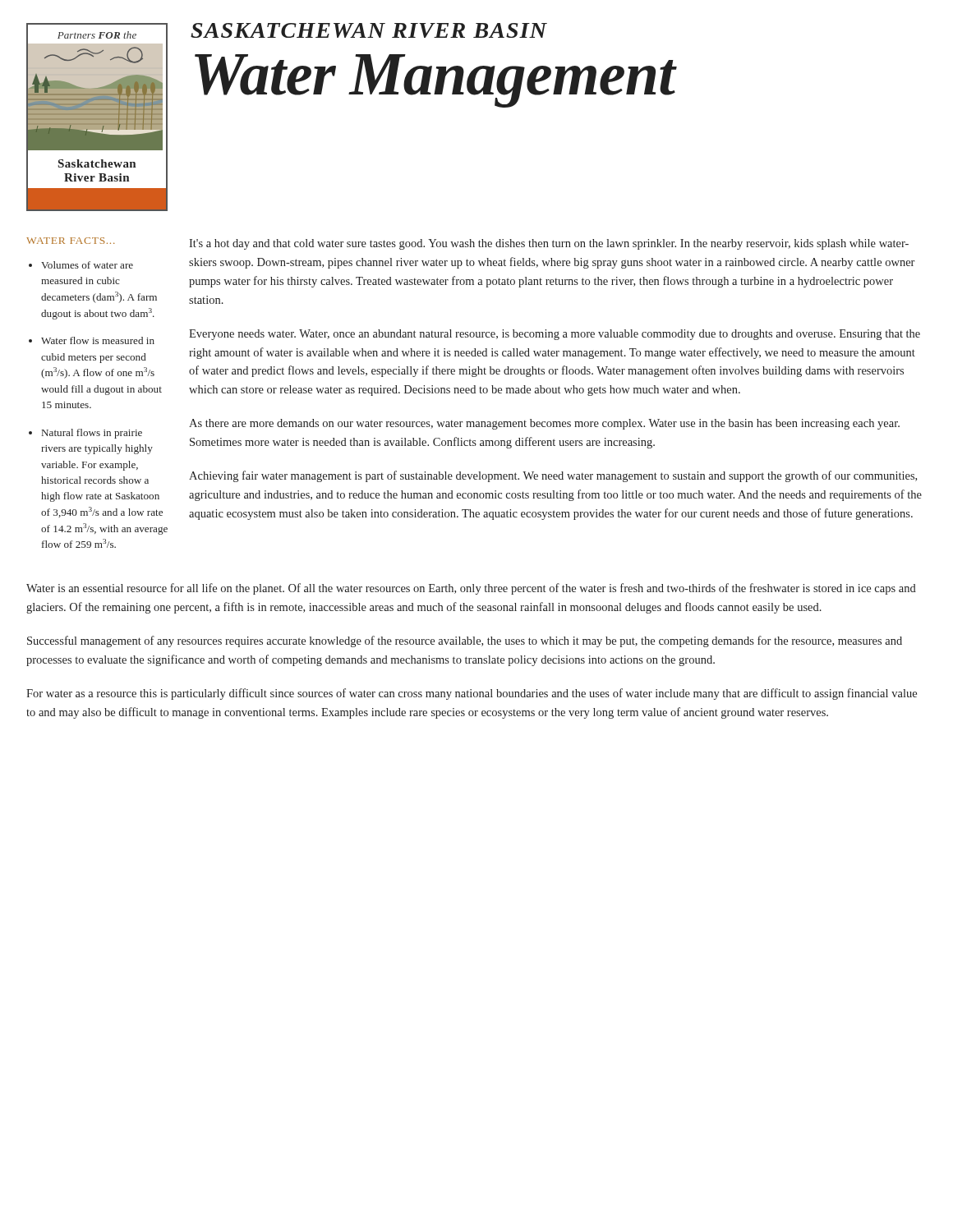Click on the passage starting "Everyone needs water. Water, once an abundant"

pyautogui.click(x=555, y=362)
